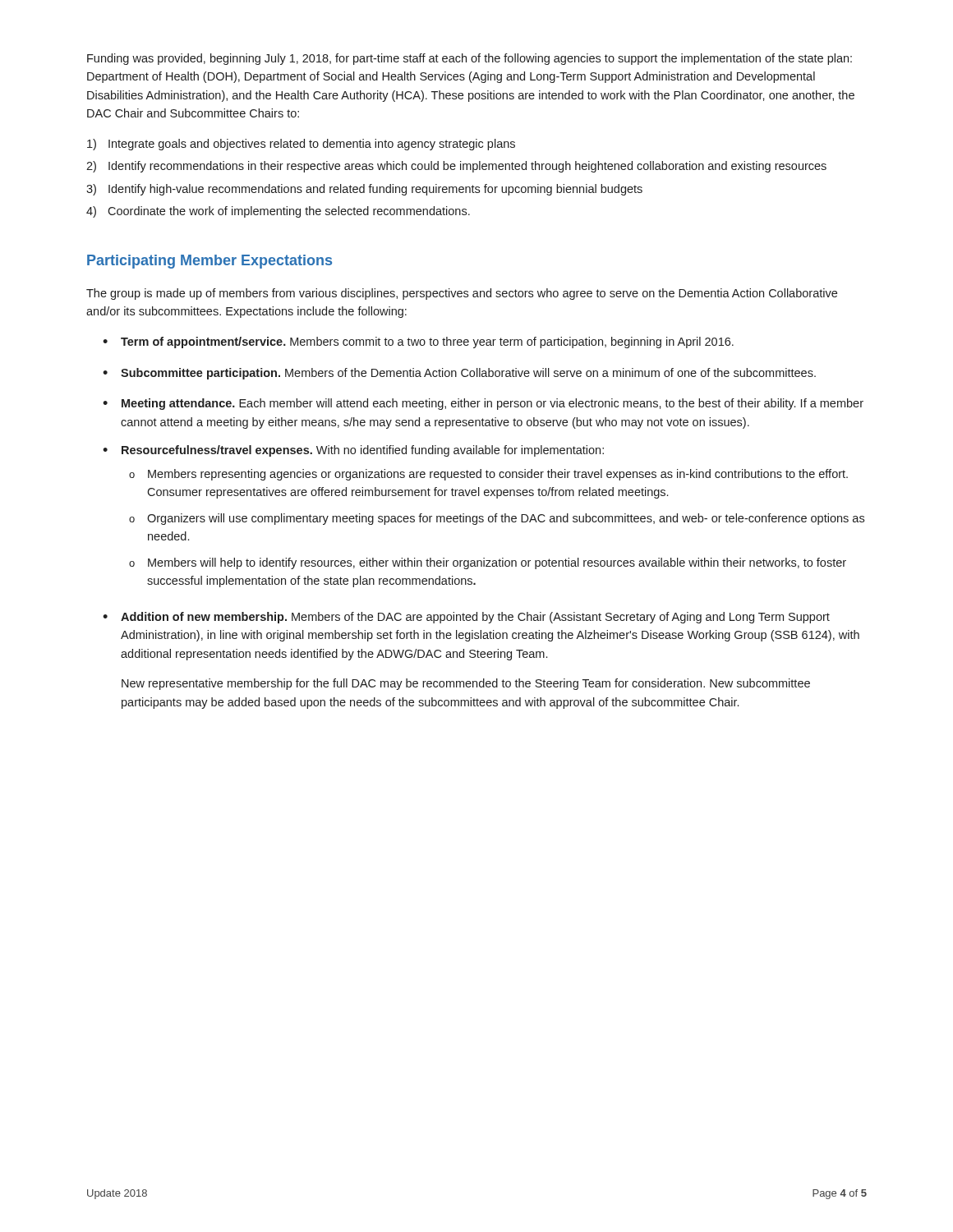Select the block starting "Participating Member Expectations"
953x1232 pixels.
pyautogui.click(x=210, y=260)
